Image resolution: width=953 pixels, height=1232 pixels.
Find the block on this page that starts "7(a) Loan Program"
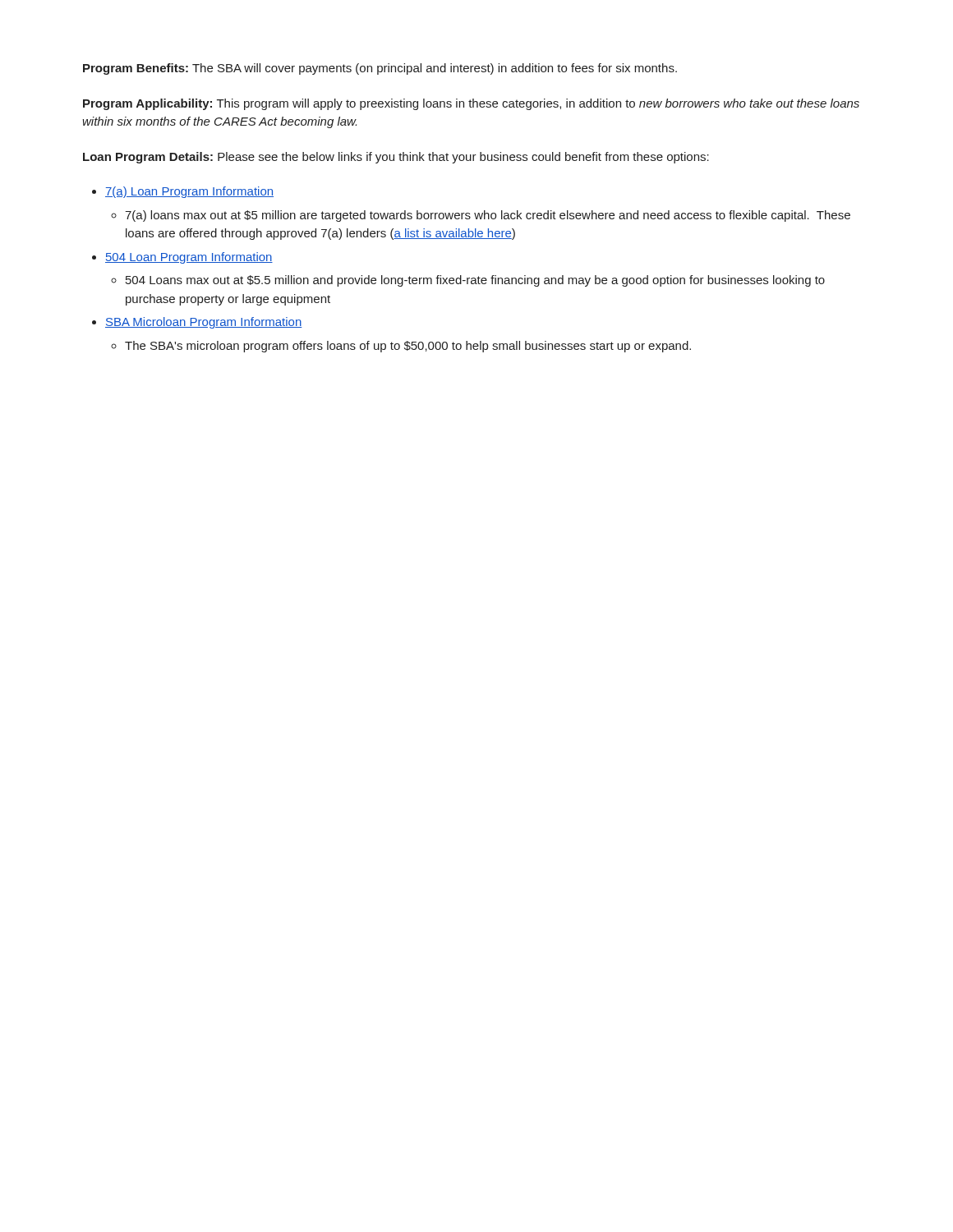coord(488,213)
